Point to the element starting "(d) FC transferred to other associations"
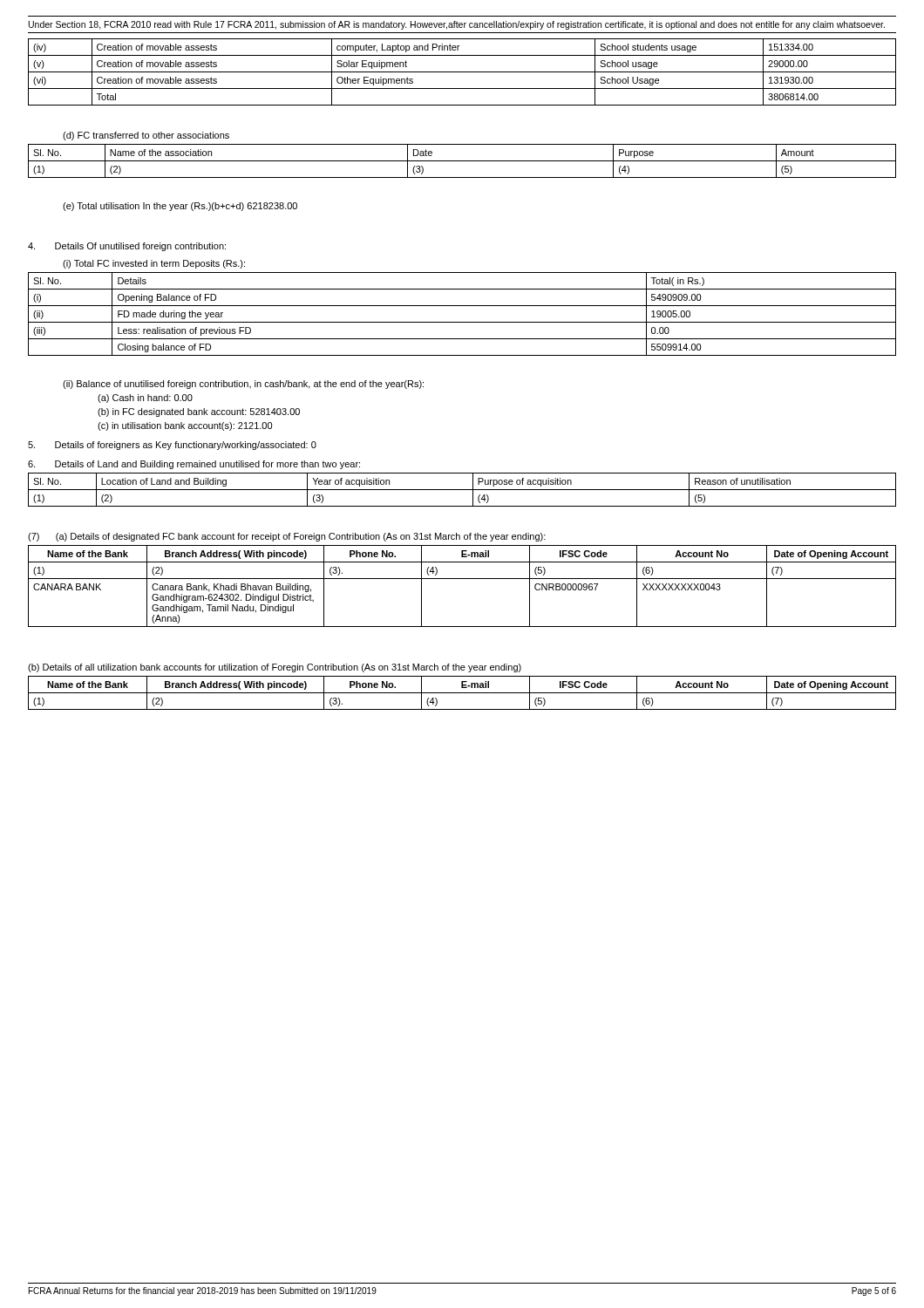The image size is (924, 1308). pyautogui.click(x=146, y=135)
